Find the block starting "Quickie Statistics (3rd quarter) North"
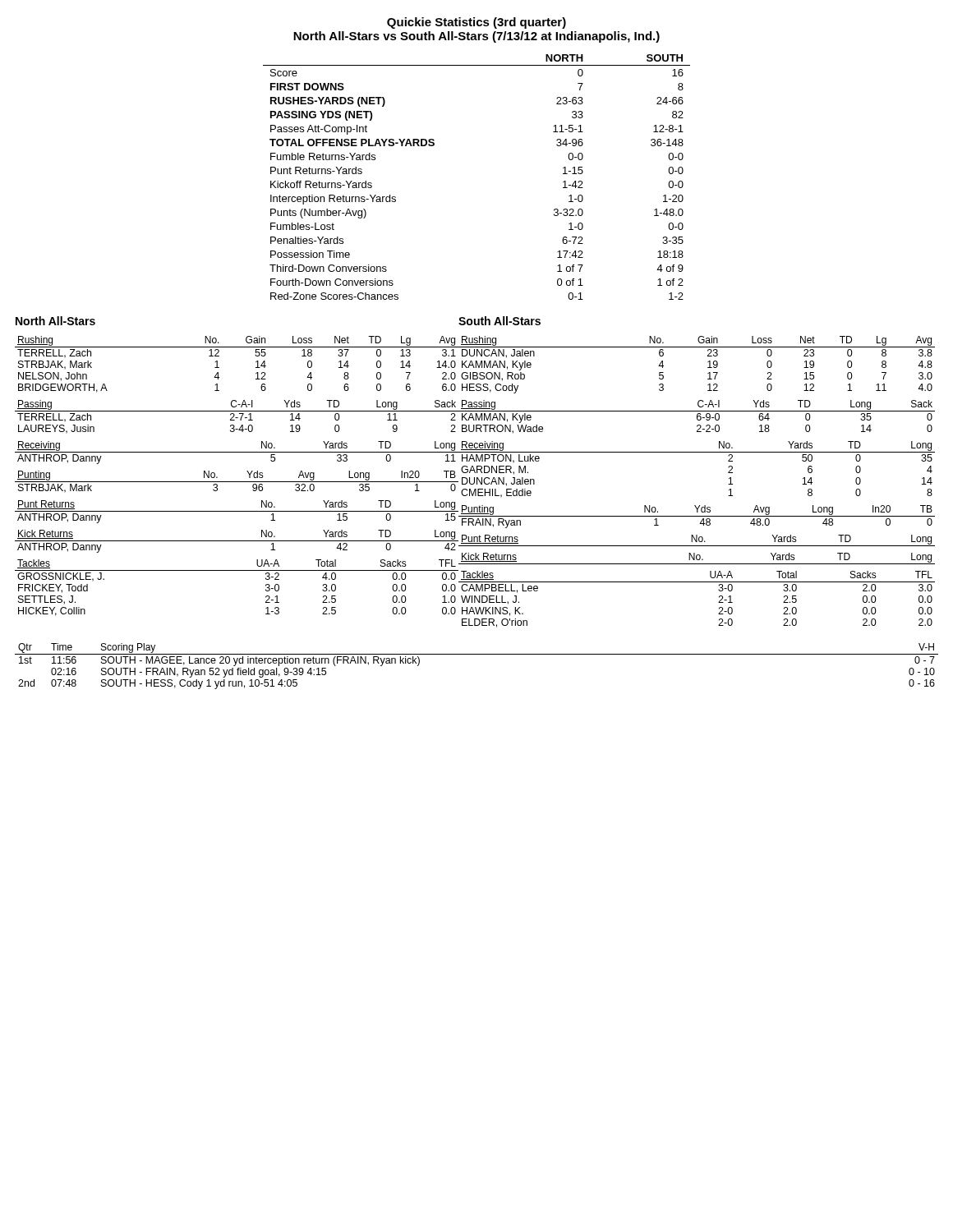This screenshot has width=953, height=1232. [476, 29]
